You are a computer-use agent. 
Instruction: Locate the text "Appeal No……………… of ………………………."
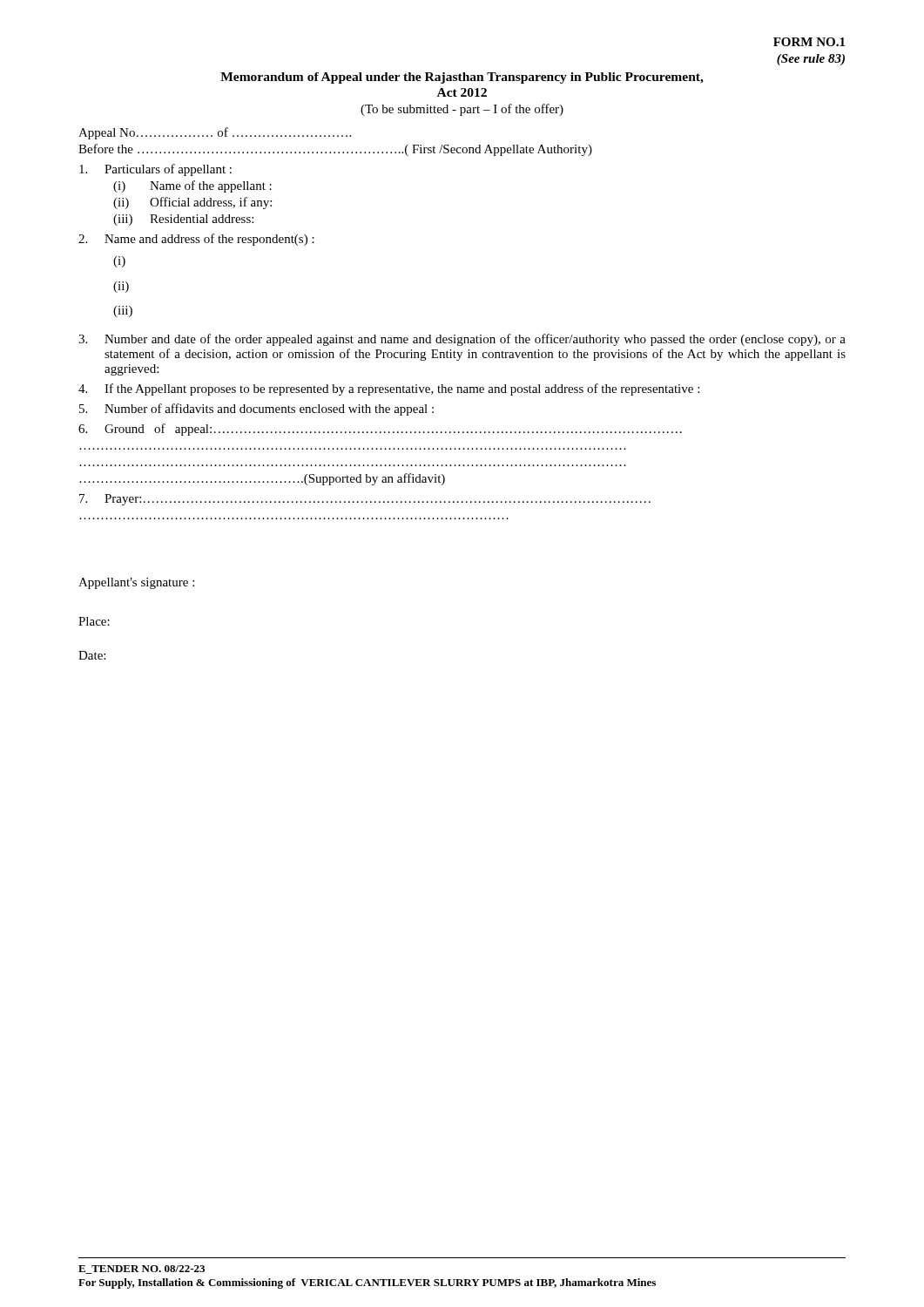[x=215, y=132]
